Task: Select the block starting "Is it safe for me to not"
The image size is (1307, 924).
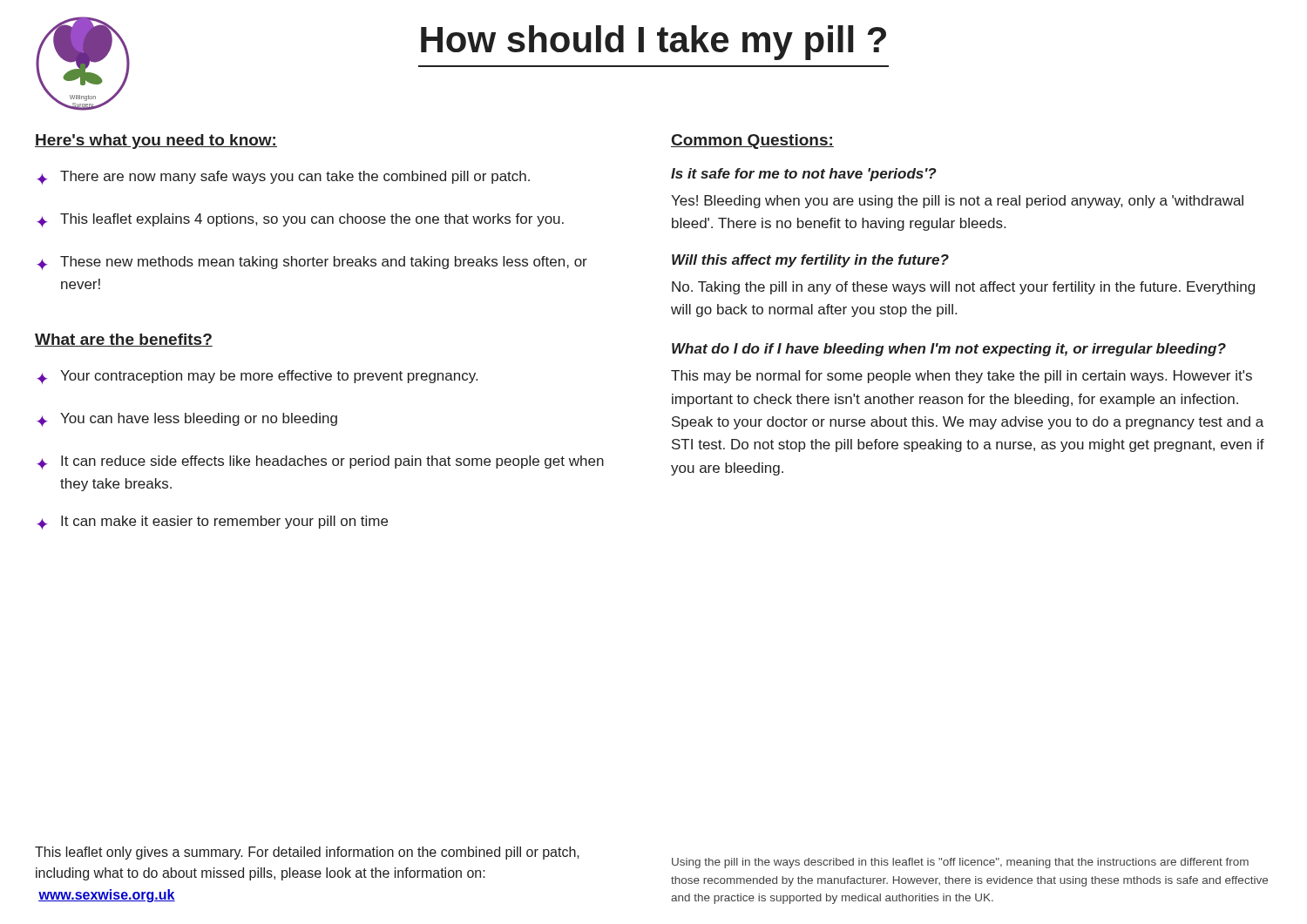Action: point(804,175)
